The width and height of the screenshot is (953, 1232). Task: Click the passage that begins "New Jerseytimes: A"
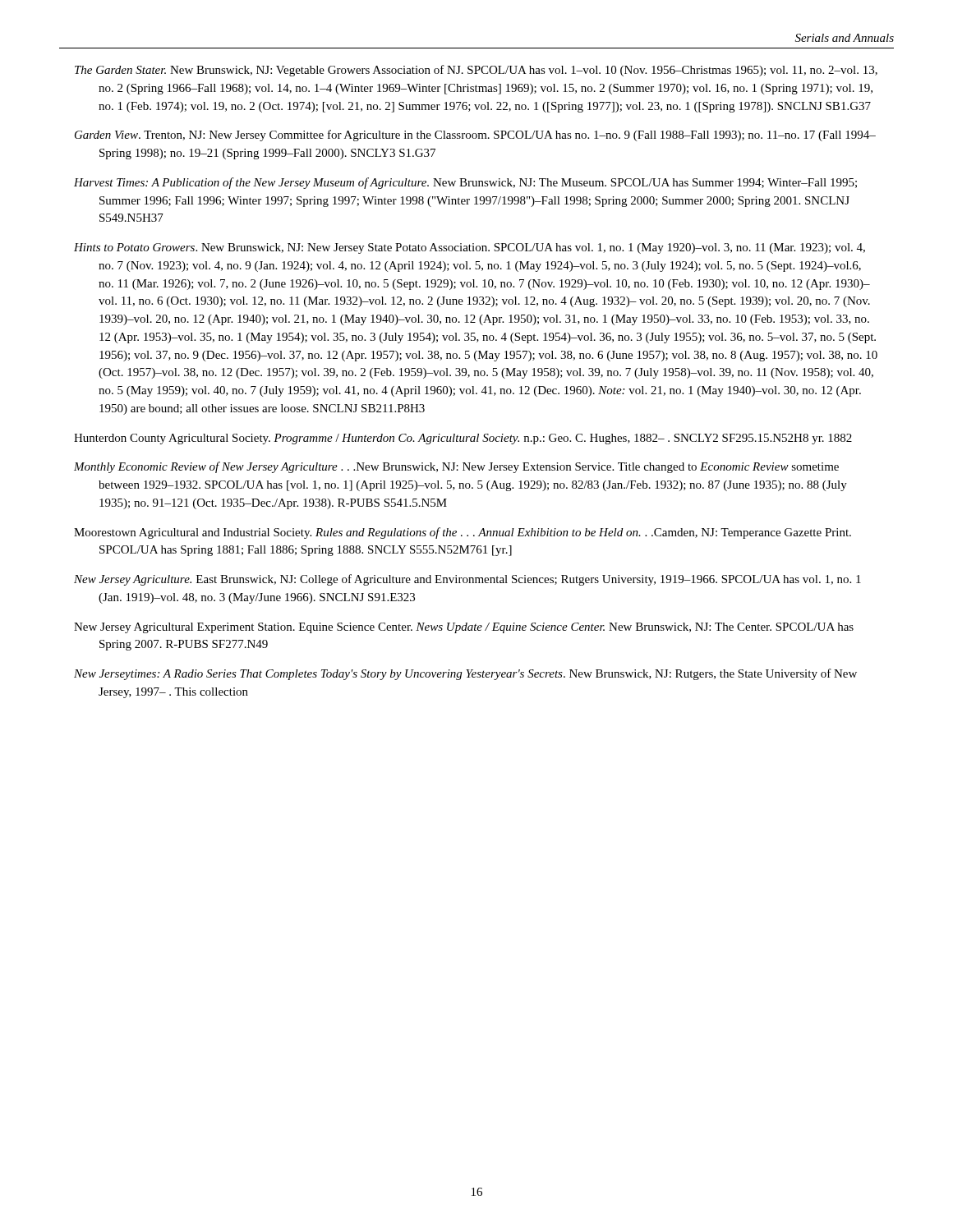pos(466,682)
